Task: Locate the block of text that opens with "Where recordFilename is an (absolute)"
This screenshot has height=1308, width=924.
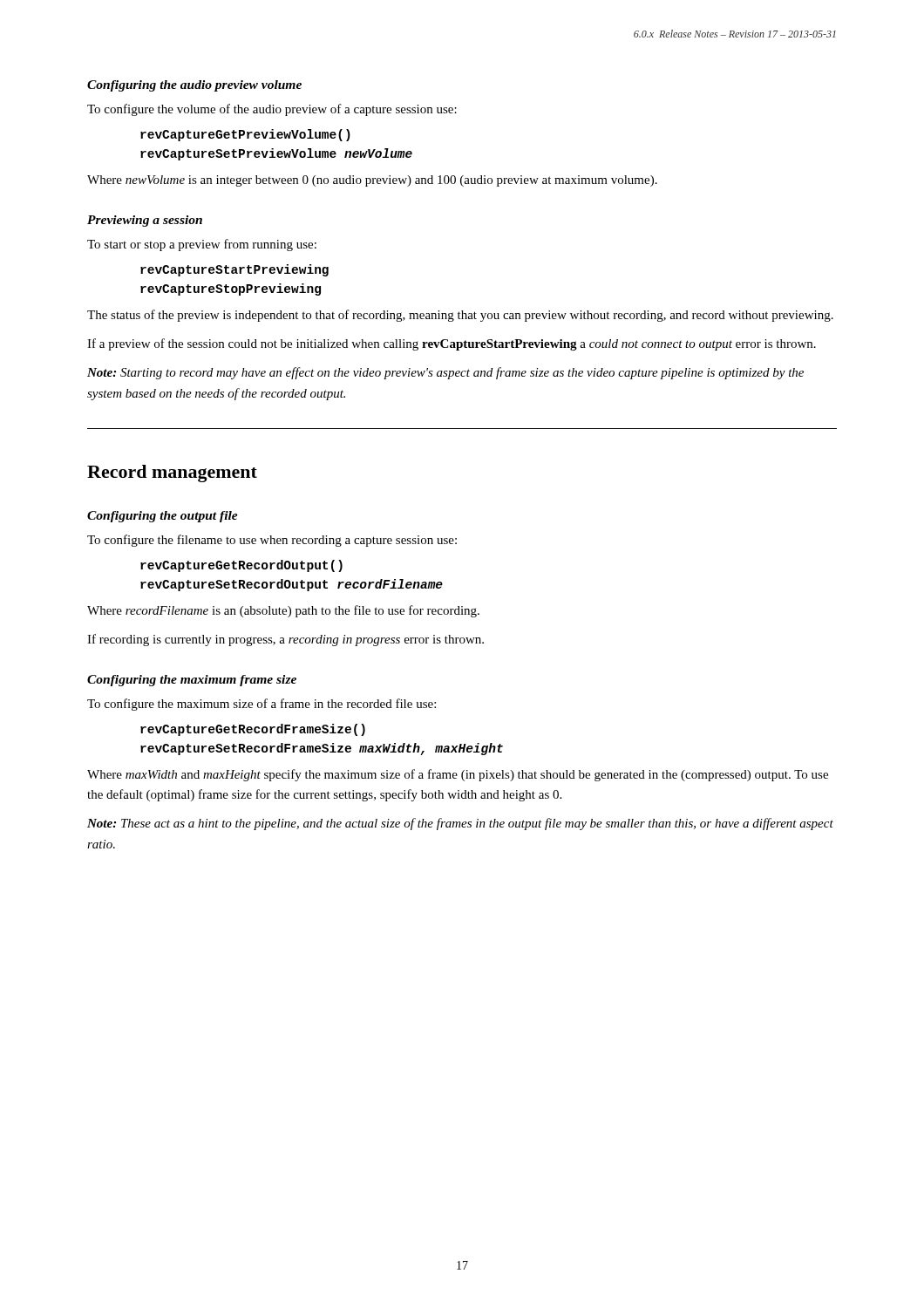Action: pyautogui.click(x=284, y=610)
